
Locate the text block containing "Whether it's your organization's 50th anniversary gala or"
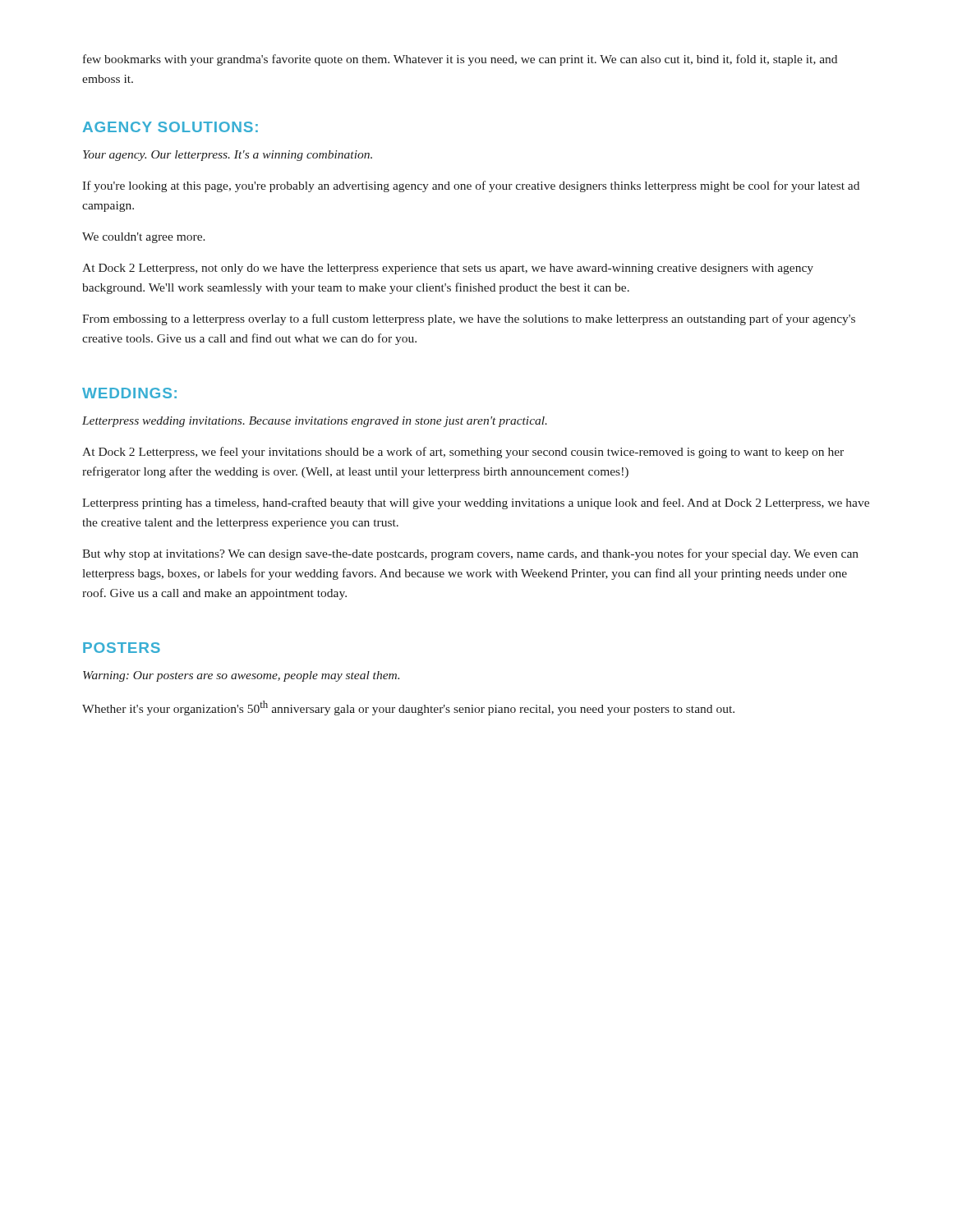pyautogui.click(x=409, y=707)
